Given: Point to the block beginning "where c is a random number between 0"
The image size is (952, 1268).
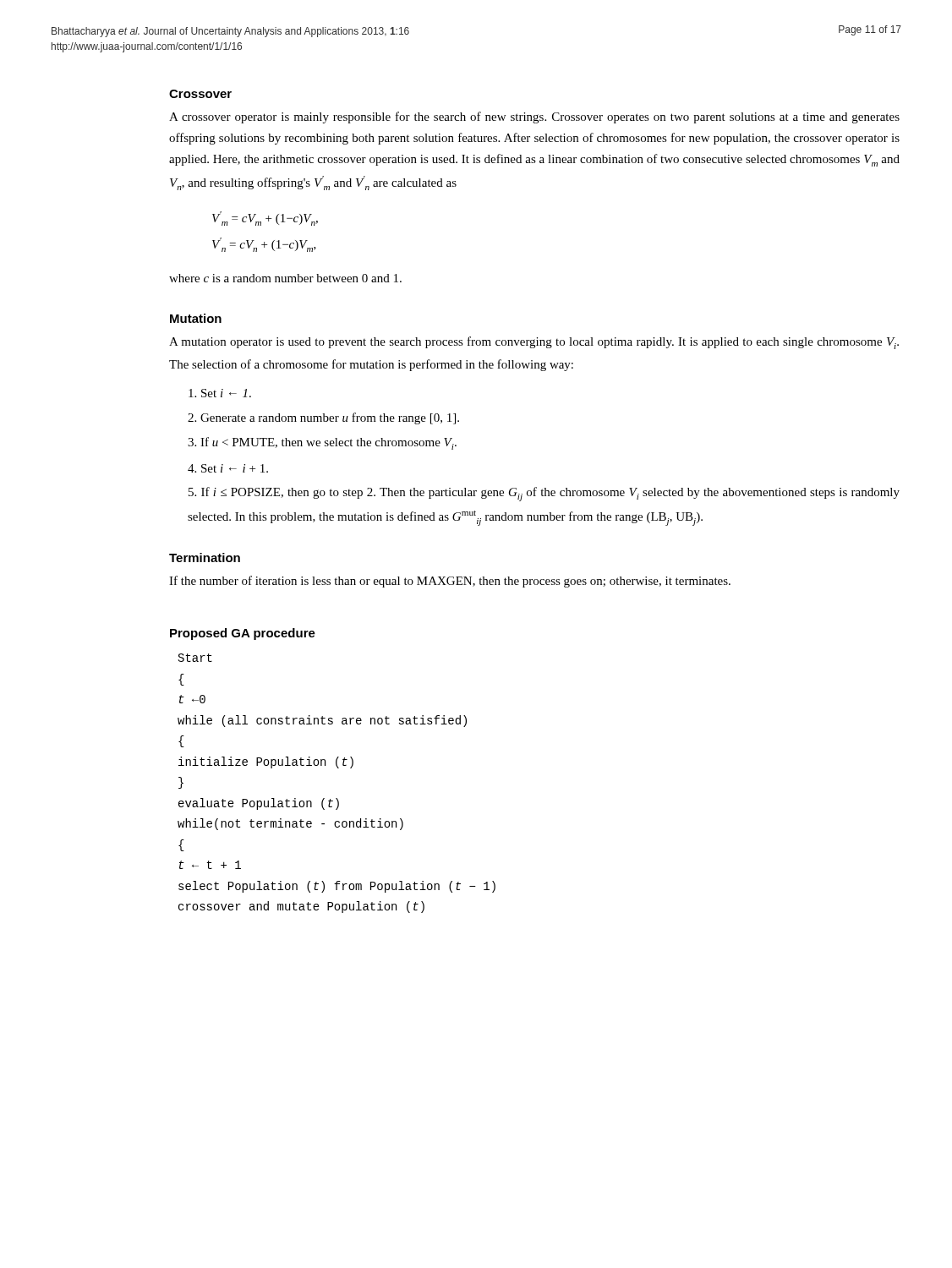Looking at the screenshot, I should 286,278.
